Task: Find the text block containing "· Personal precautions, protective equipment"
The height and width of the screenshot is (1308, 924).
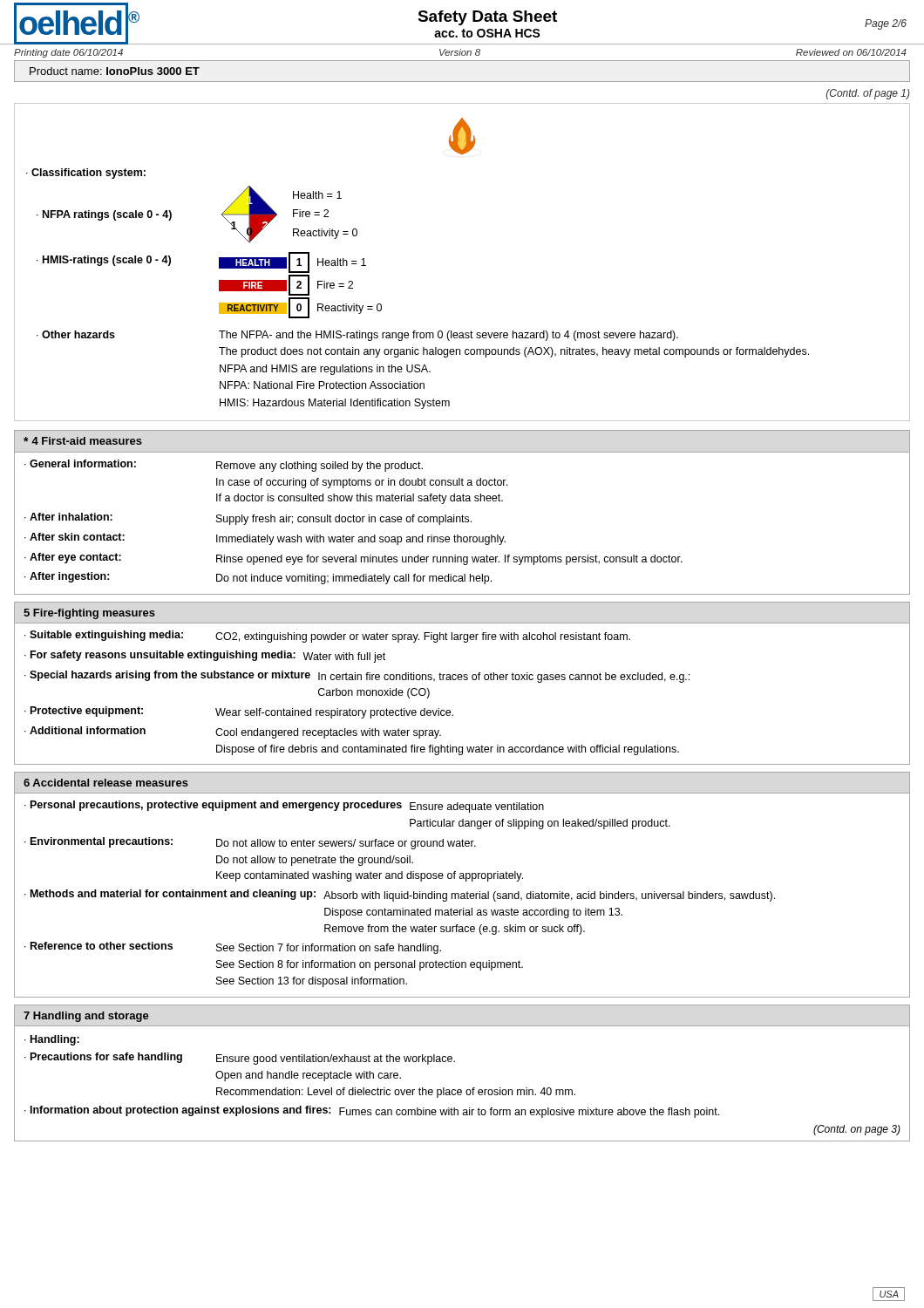Action: point(462,815)
